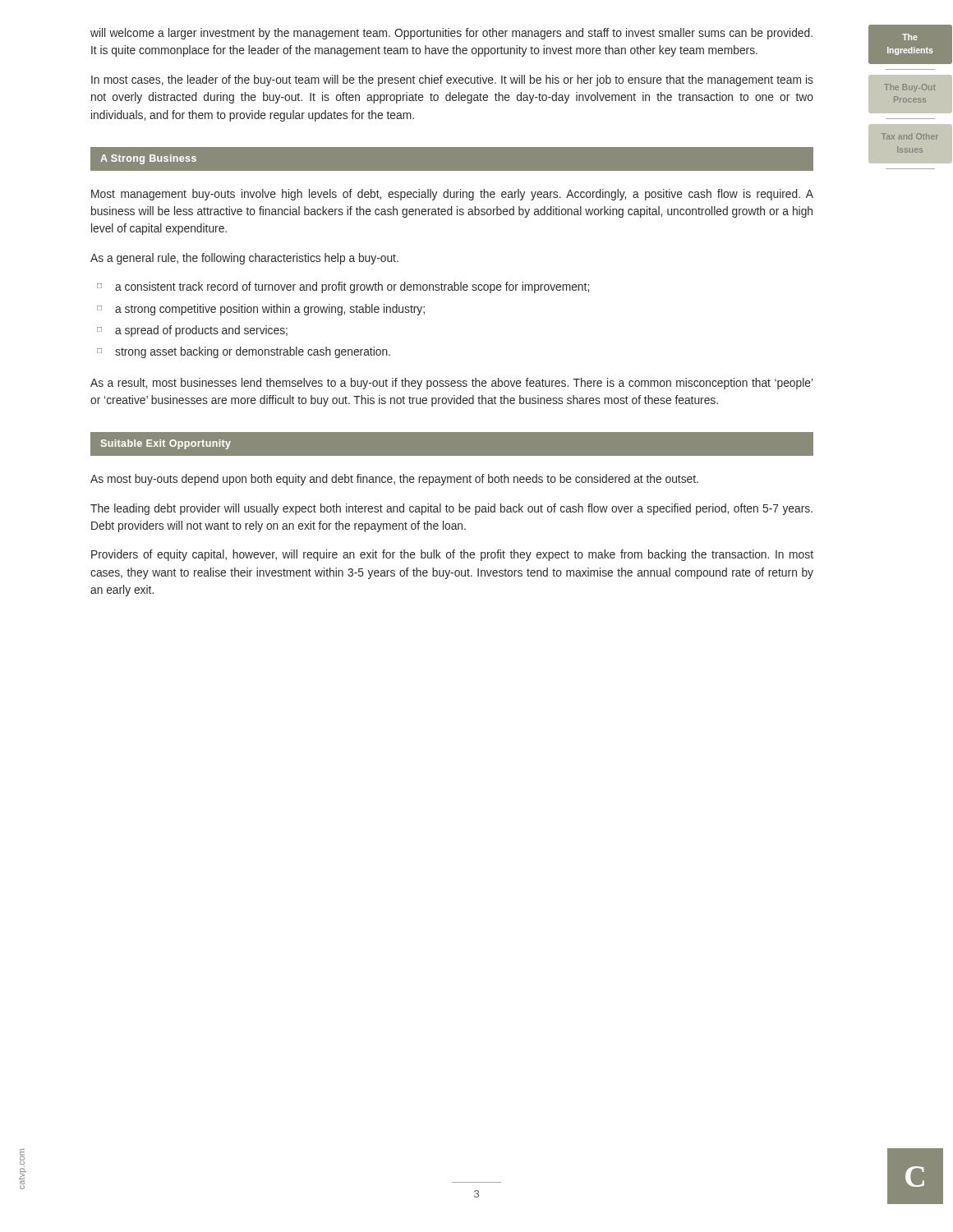Select the list item that reads "□ strong asset"
Screen dimensions: 1232x953
pyautogui.click(x=244, y=352)
